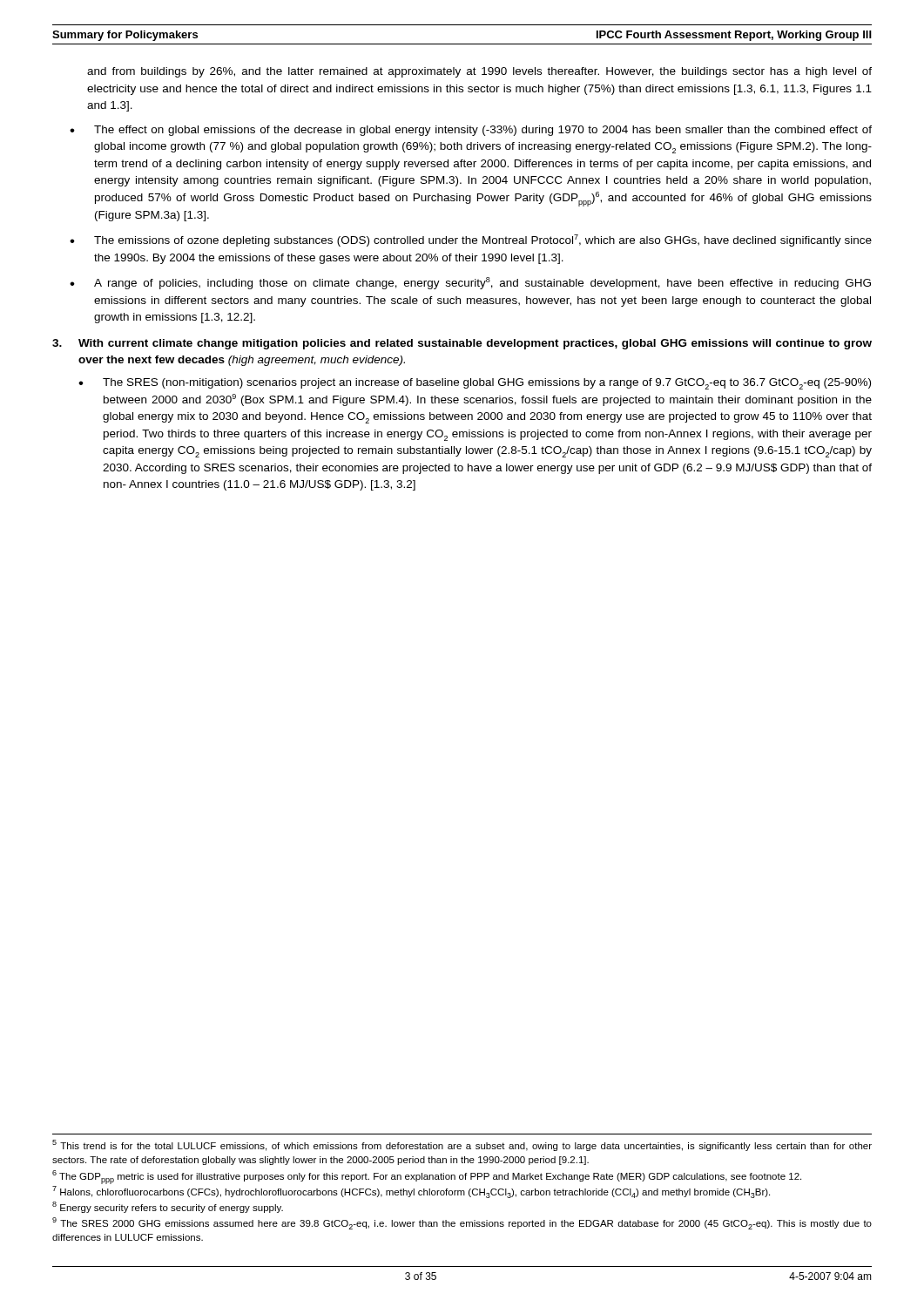Locate the list item that says "• A range of policies, including those"

(471, 300)
